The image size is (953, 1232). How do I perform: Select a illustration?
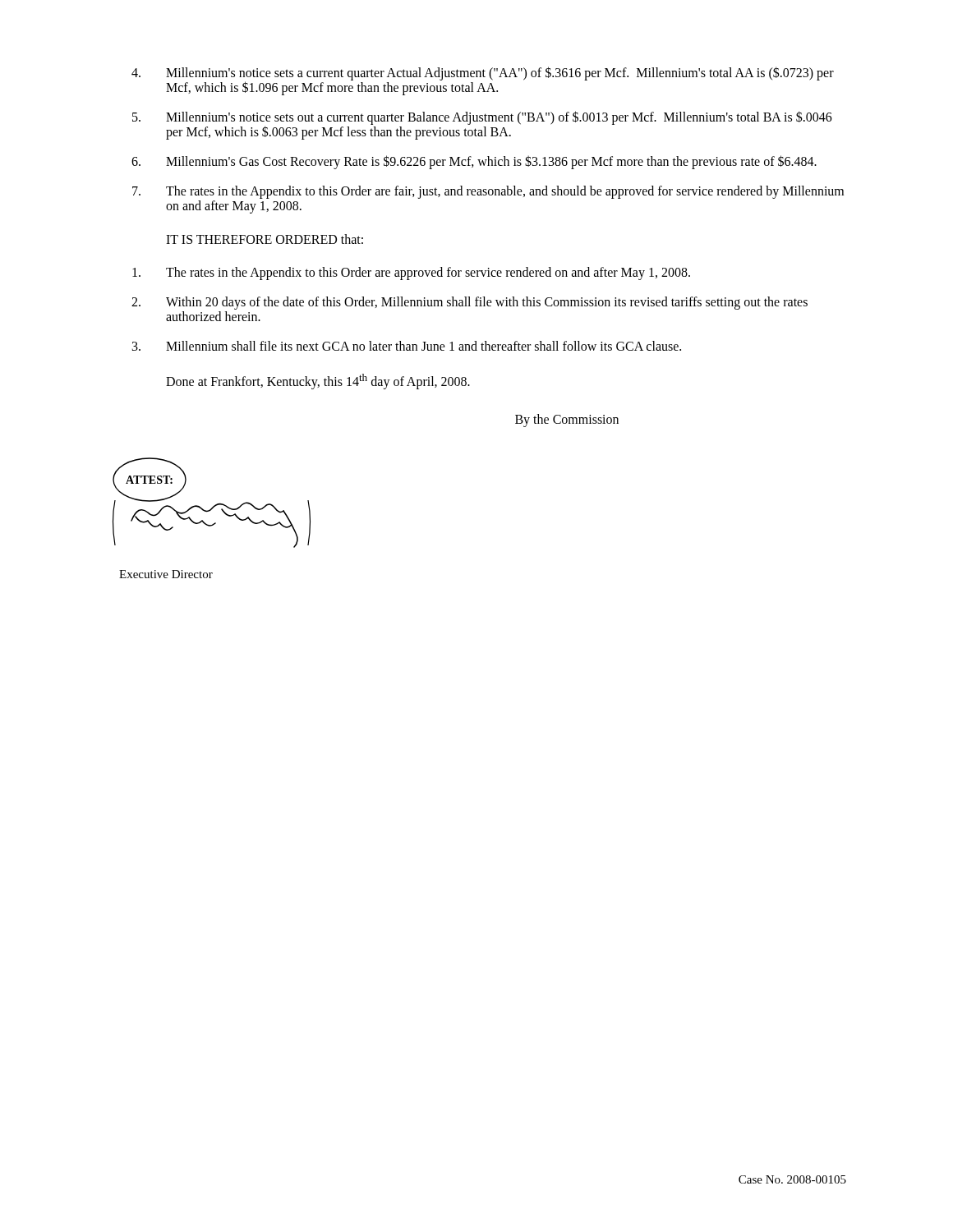tap(218, 537)
